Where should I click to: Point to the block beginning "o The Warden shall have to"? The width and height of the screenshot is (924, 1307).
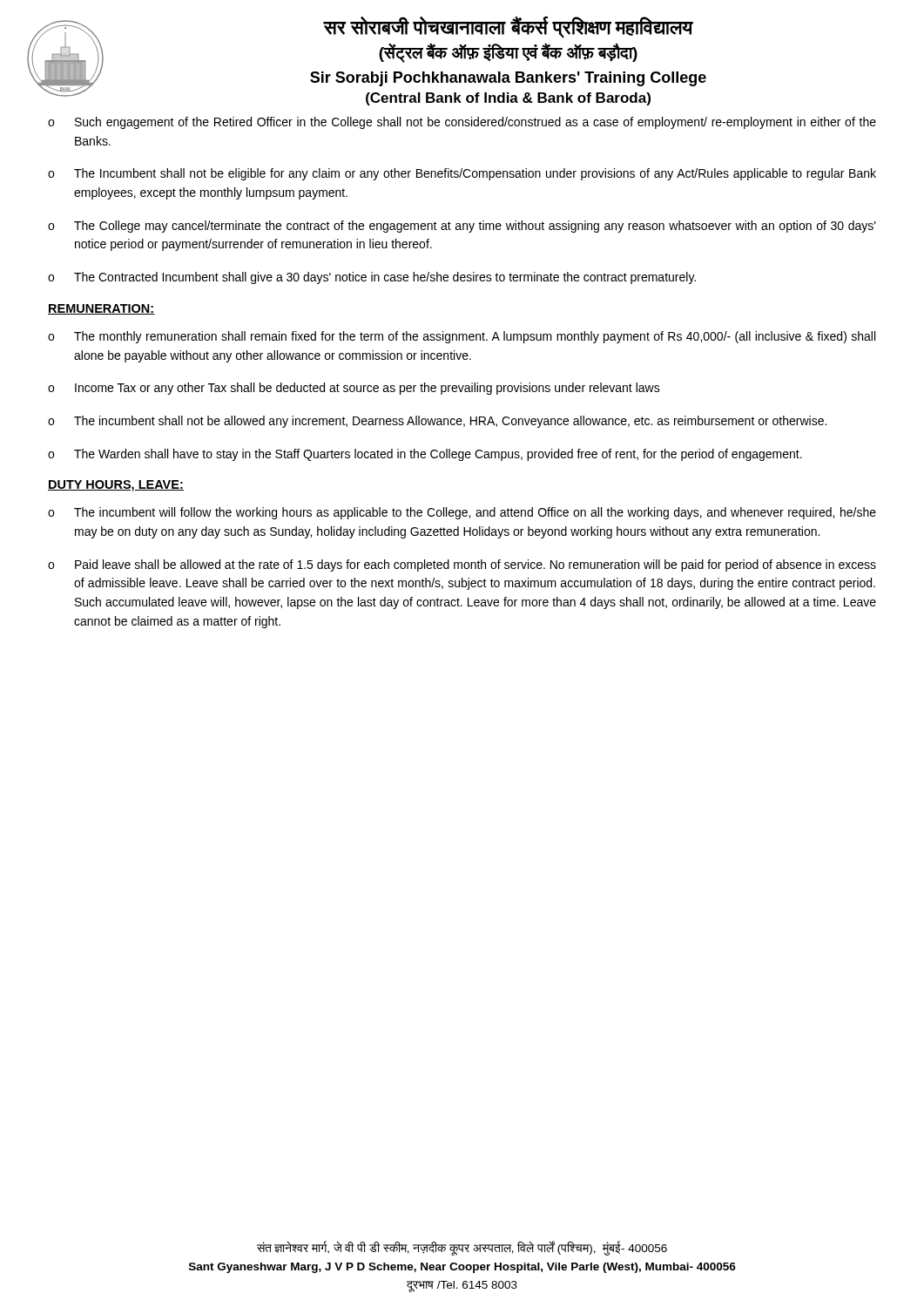click(462, 454)
